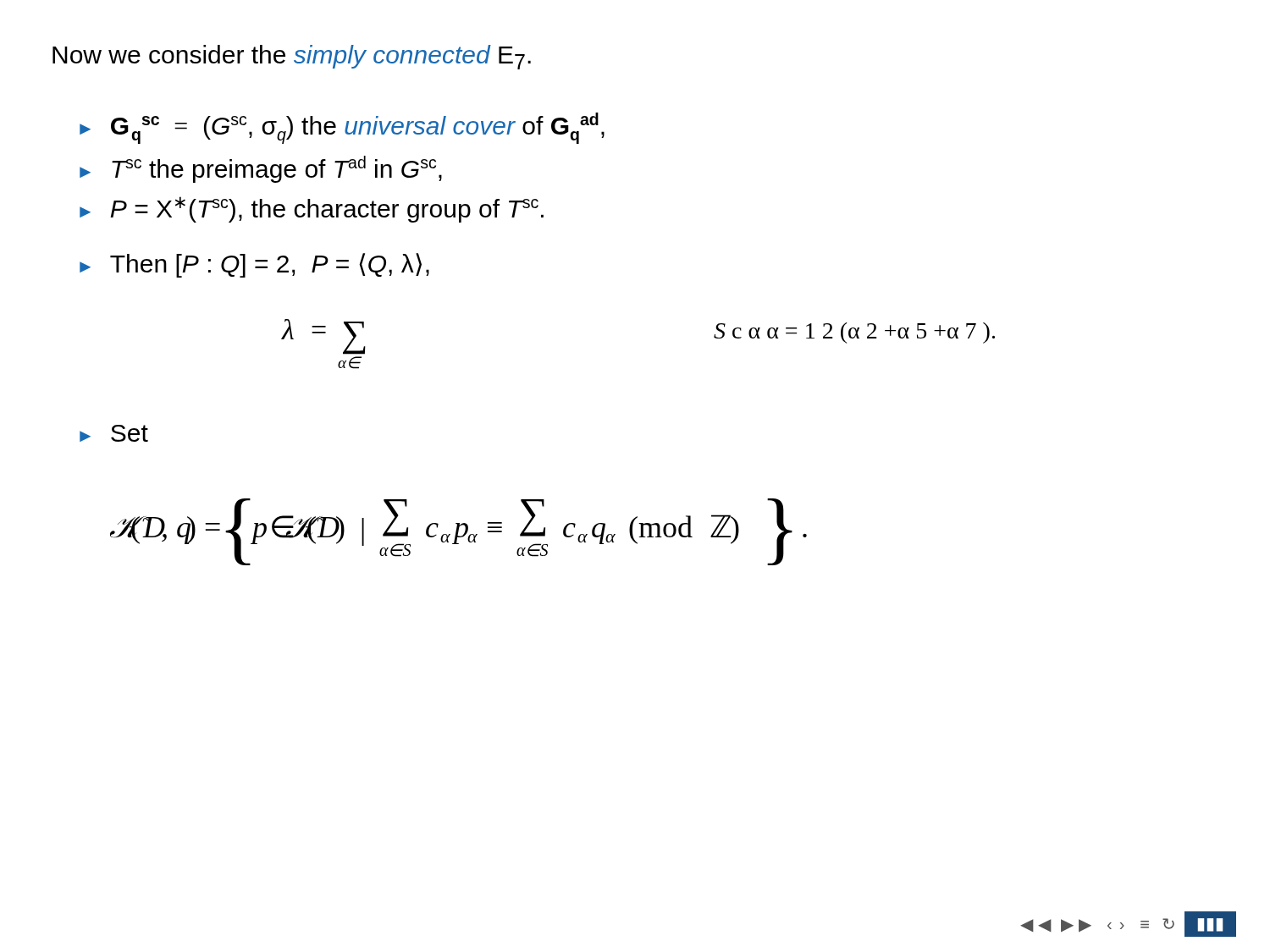Navigate to the element starting "λ = ∑"
The image size is (1270, 952).
tap(354, 336)
